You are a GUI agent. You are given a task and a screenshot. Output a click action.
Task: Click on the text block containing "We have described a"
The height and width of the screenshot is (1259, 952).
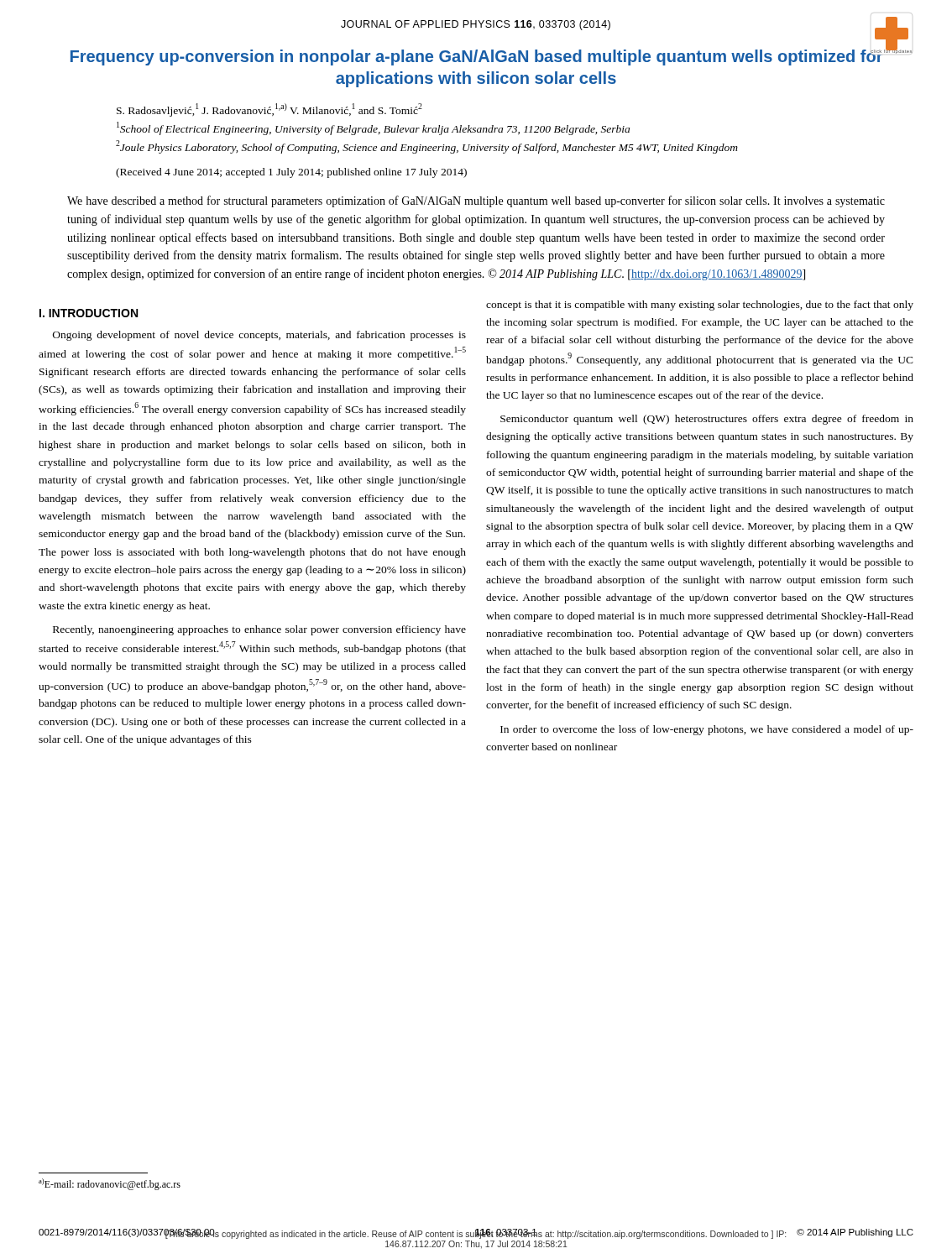coord(476,238)
